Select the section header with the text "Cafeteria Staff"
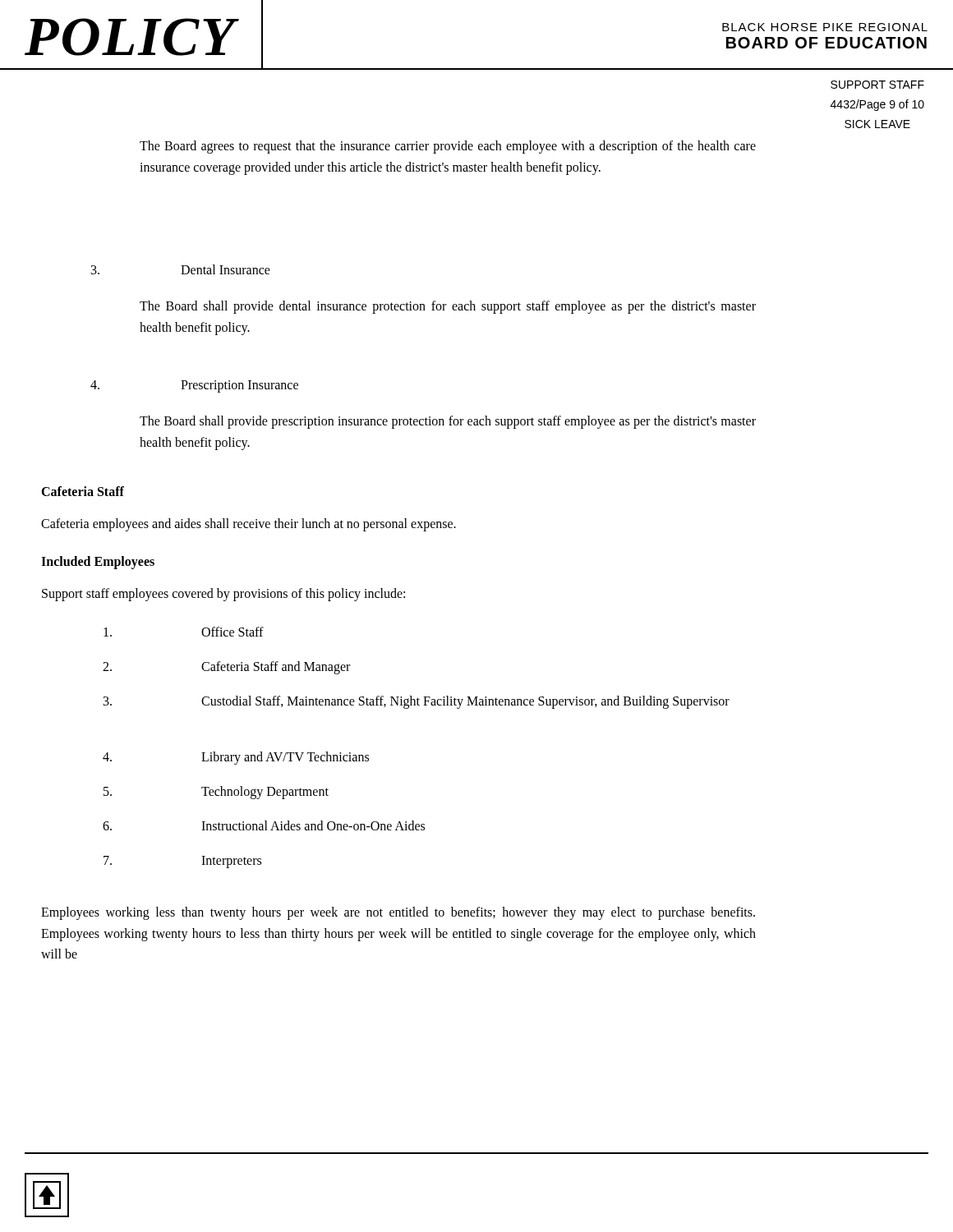The height and width of the screenshot is (1232, 953). (82, 492)
